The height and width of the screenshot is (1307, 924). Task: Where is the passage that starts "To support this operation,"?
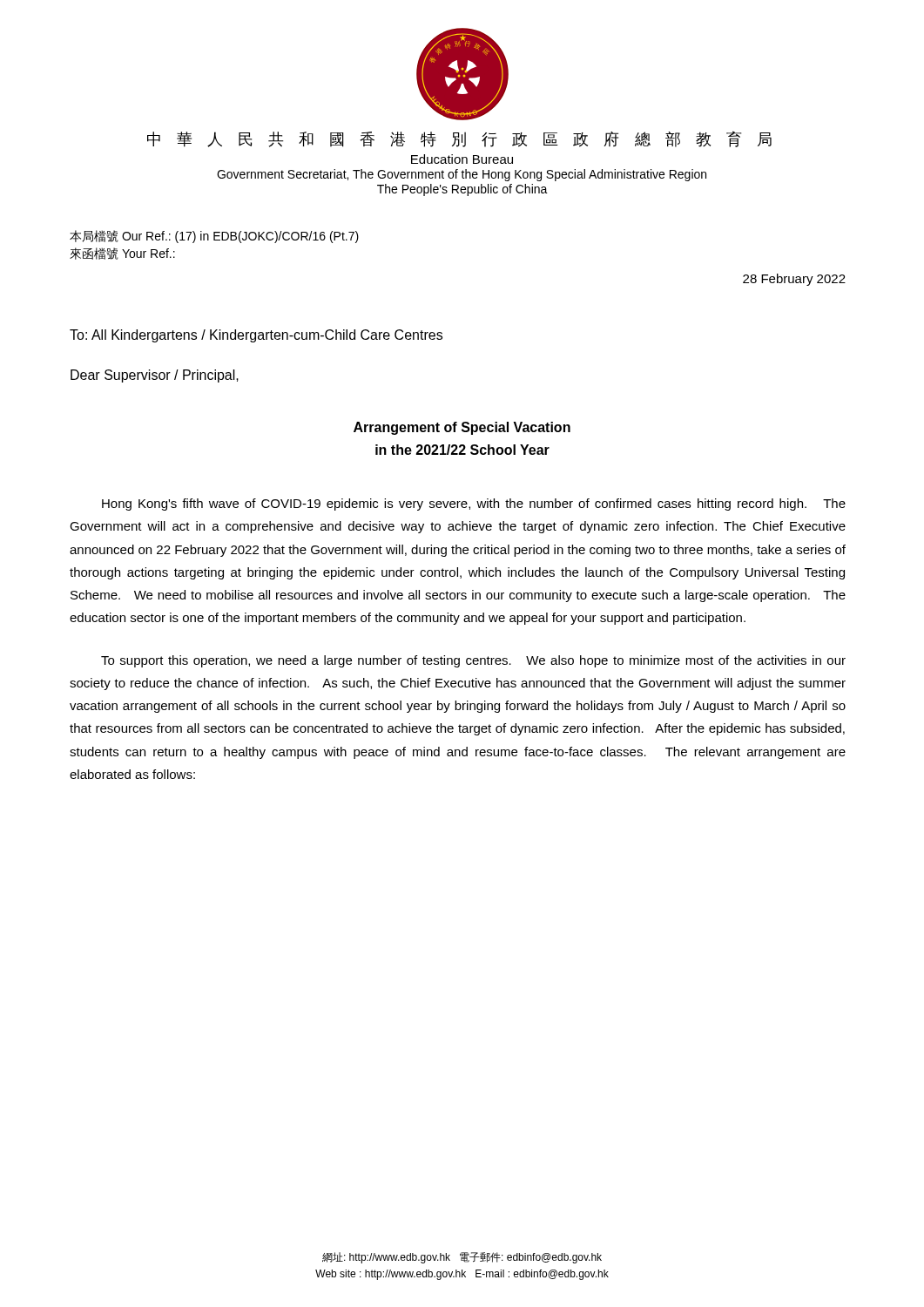[458, 717]
